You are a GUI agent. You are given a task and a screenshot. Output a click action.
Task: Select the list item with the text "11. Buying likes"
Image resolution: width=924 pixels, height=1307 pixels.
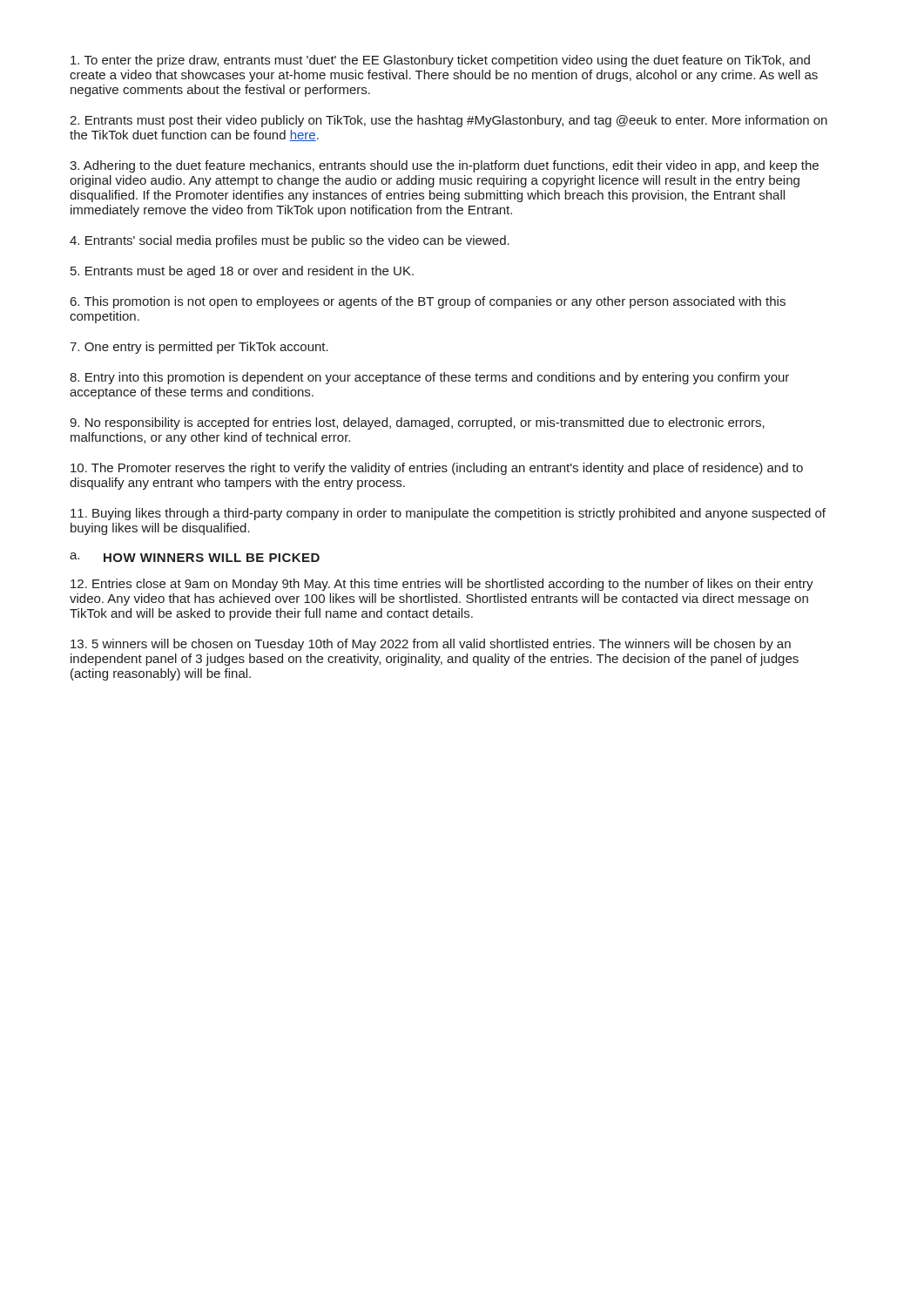click(x=448, y=514)
